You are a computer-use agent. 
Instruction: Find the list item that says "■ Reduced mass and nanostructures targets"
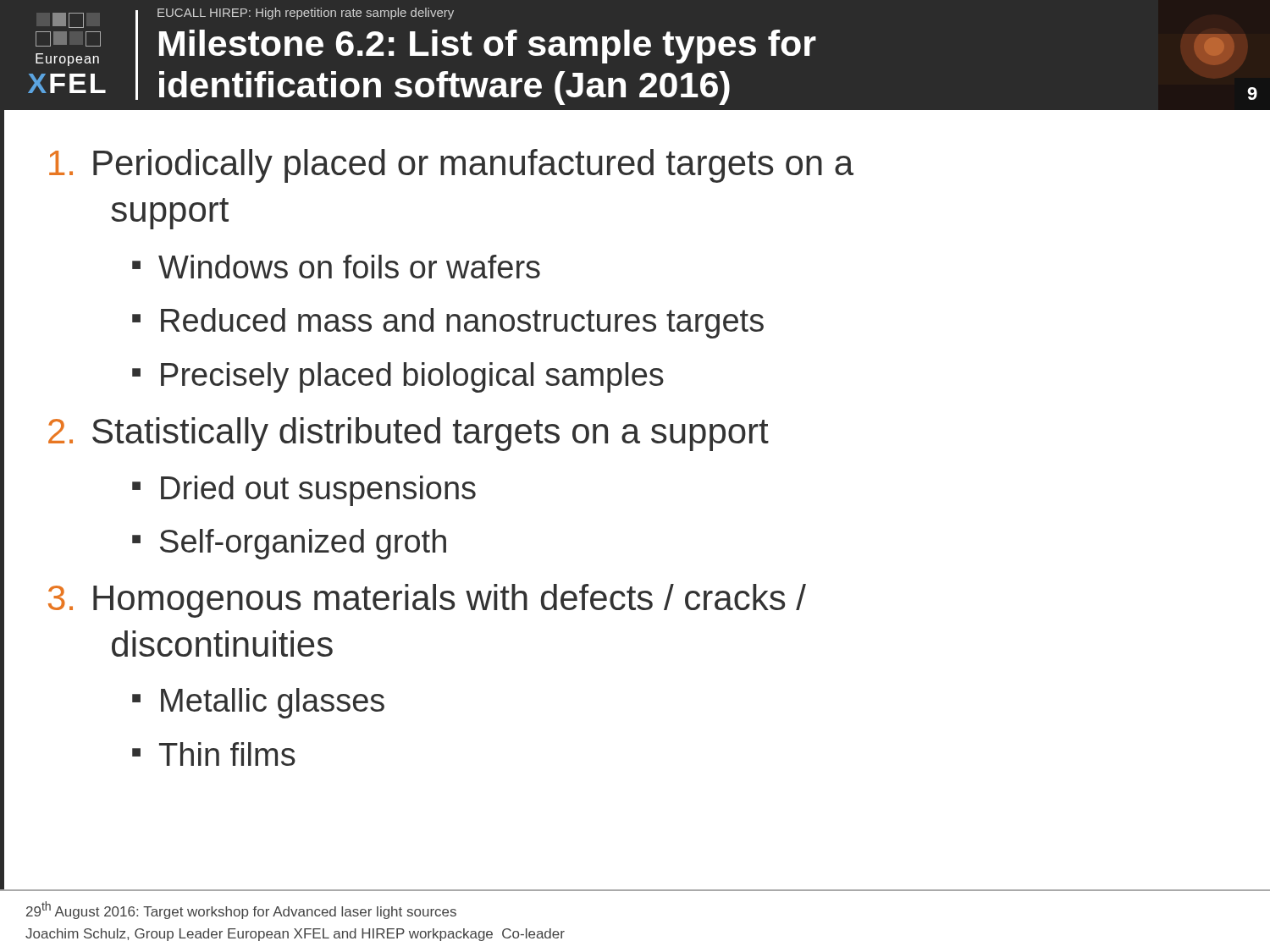(448, 322)
